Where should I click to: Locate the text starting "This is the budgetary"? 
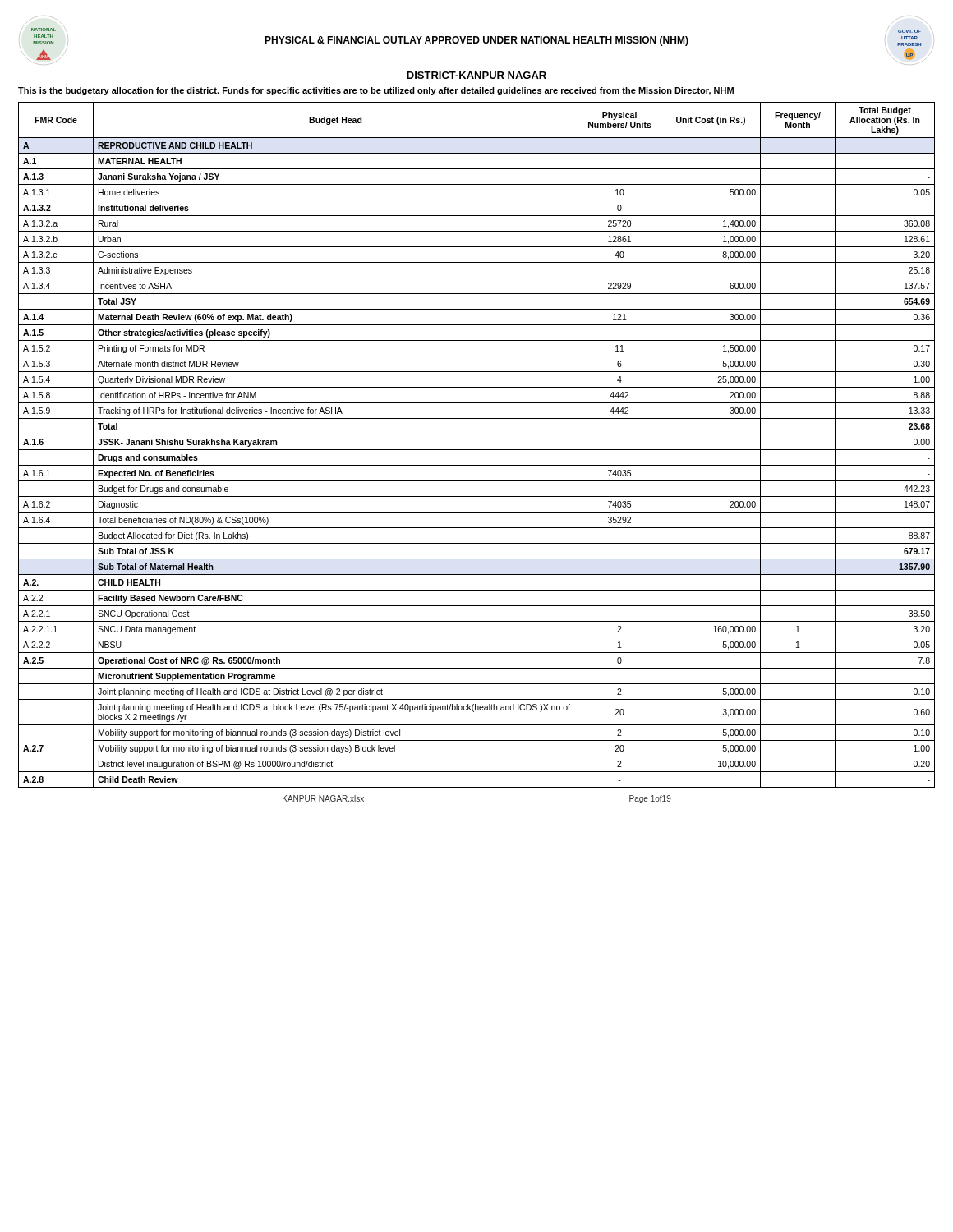(376, 90)
